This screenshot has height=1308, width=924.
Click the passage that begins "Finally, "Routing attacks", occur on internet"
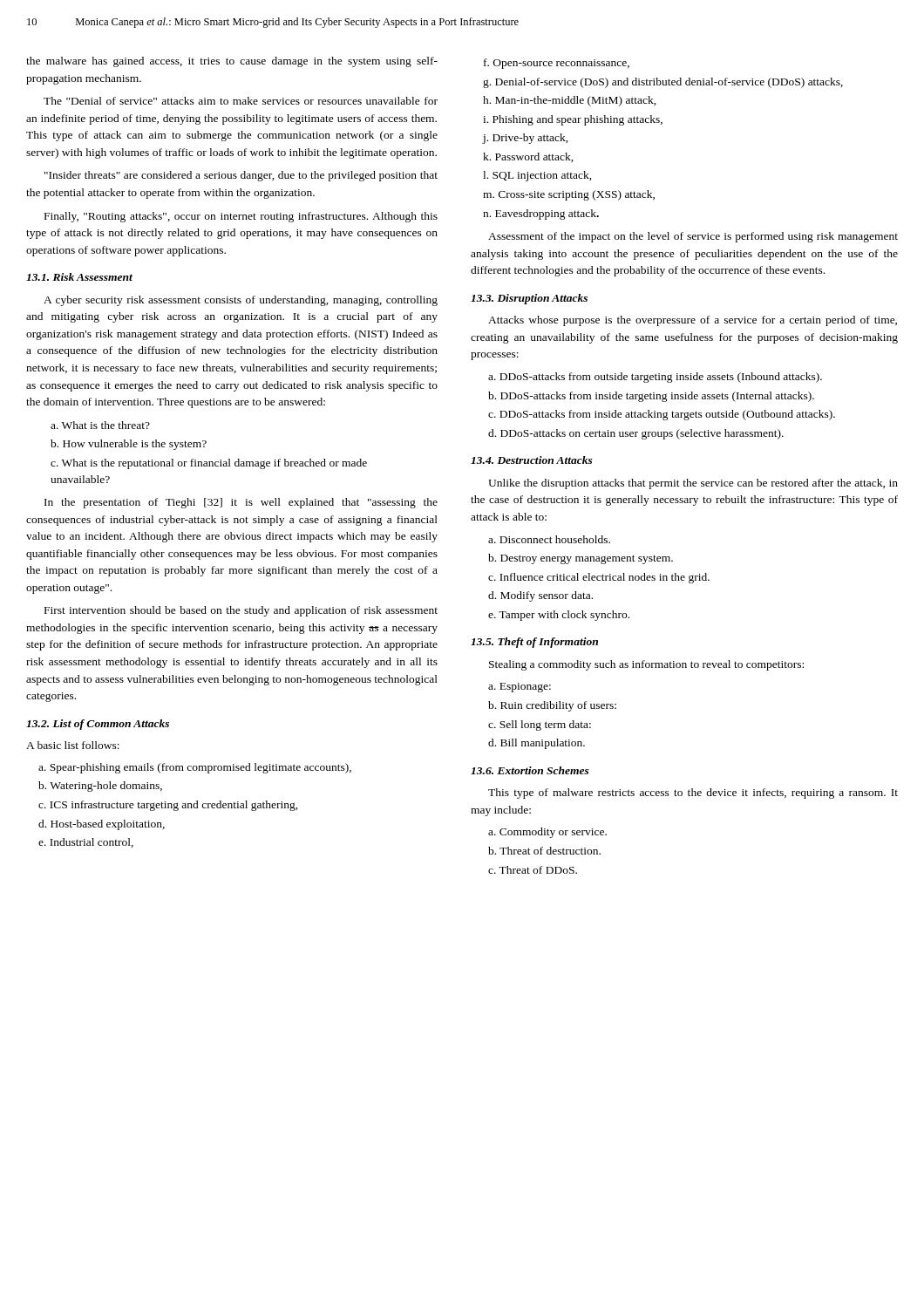[232, 233]
